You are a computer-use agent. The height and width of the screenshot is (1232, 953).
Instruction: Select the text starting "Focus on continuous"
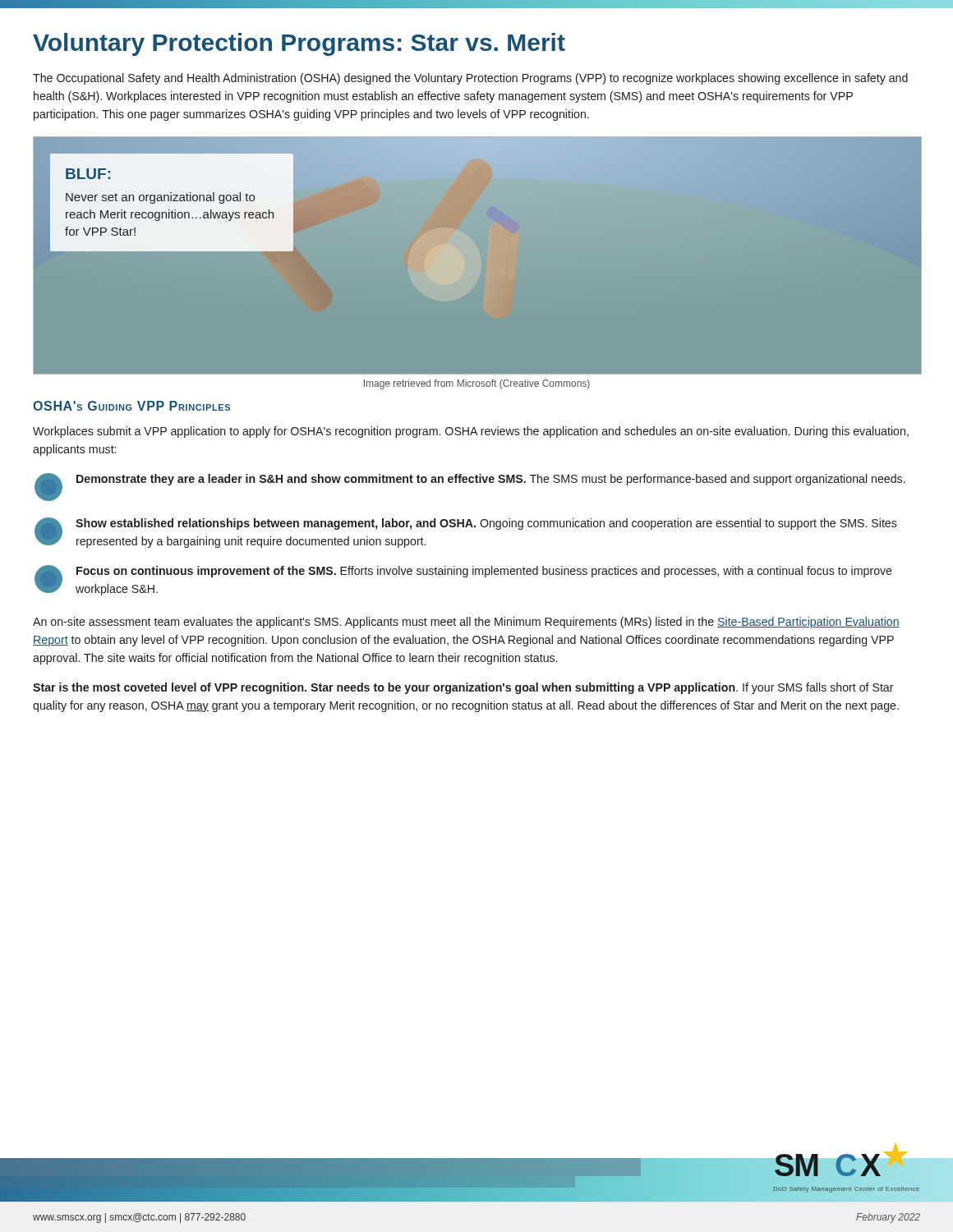[476, 580]
